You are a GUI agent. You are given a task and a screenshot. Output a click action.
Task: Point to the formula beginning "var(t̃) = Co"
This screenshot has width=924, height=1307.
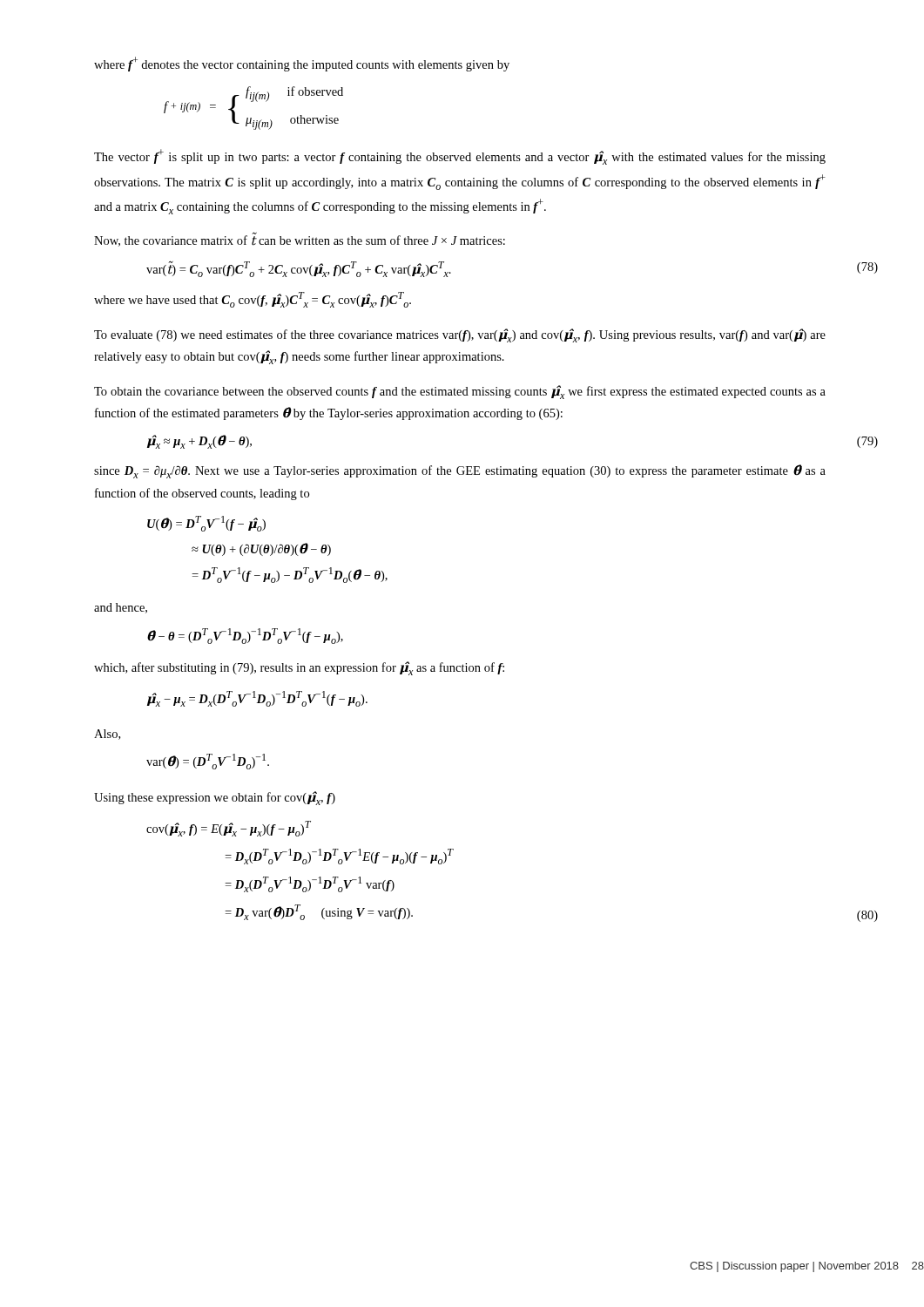299,269
